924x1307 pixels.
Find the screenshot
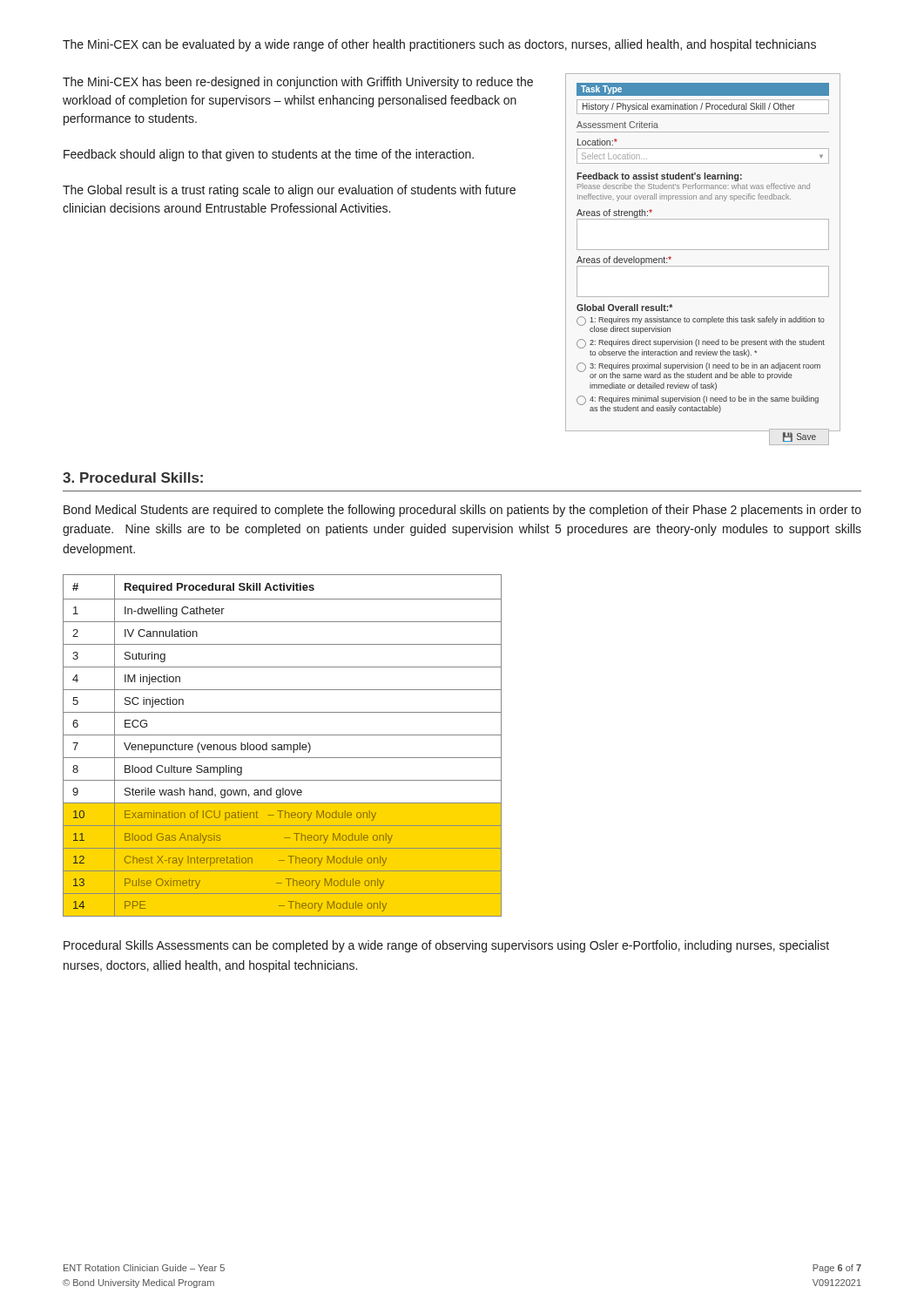tap(713, 252)
